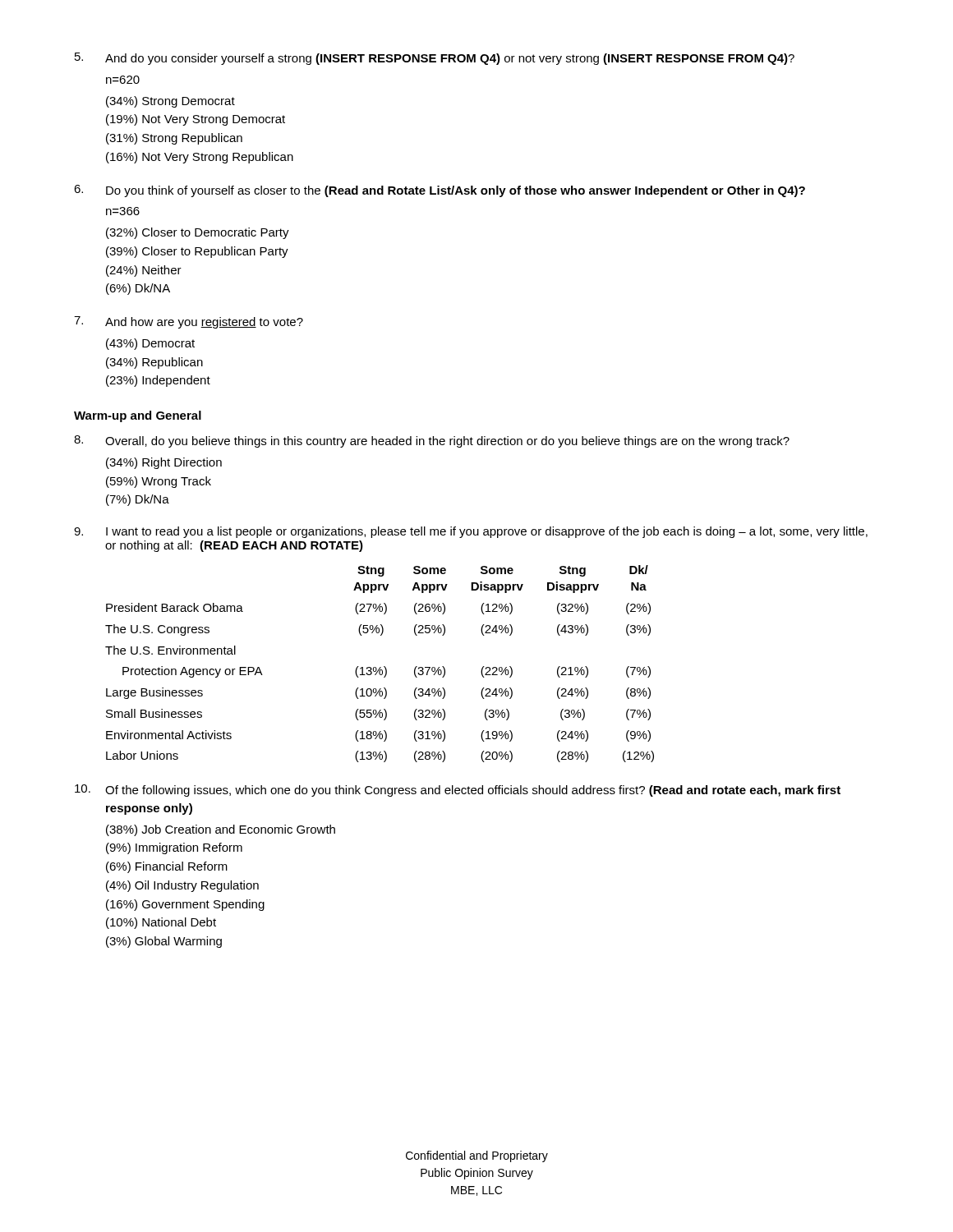Point to the block beginning "5. And do"
Screen dimensions: 1232x953
(435, 59)
